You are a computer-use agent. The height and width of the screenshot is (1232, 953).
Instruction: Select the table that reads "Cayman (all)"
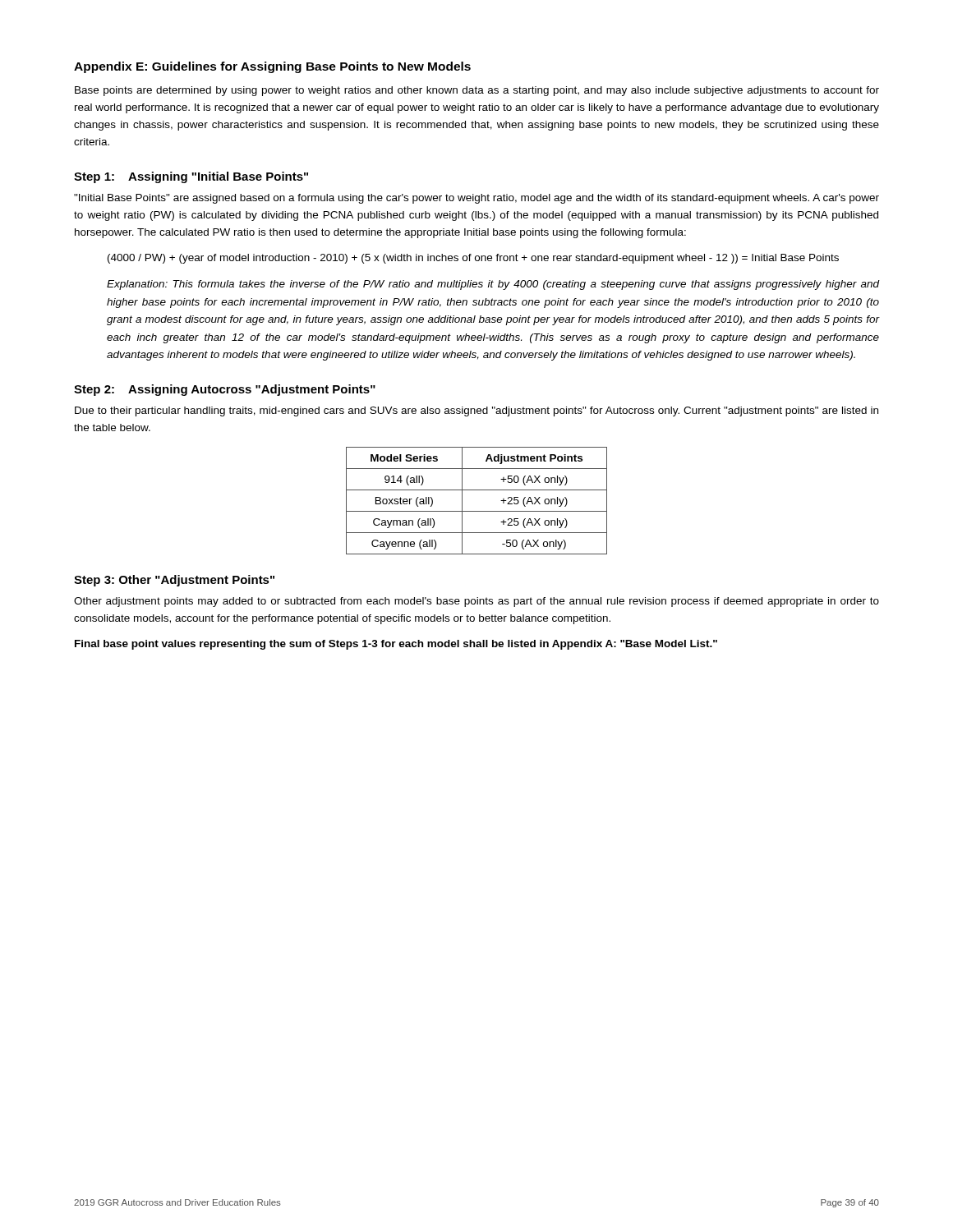(x=476, y=500)
